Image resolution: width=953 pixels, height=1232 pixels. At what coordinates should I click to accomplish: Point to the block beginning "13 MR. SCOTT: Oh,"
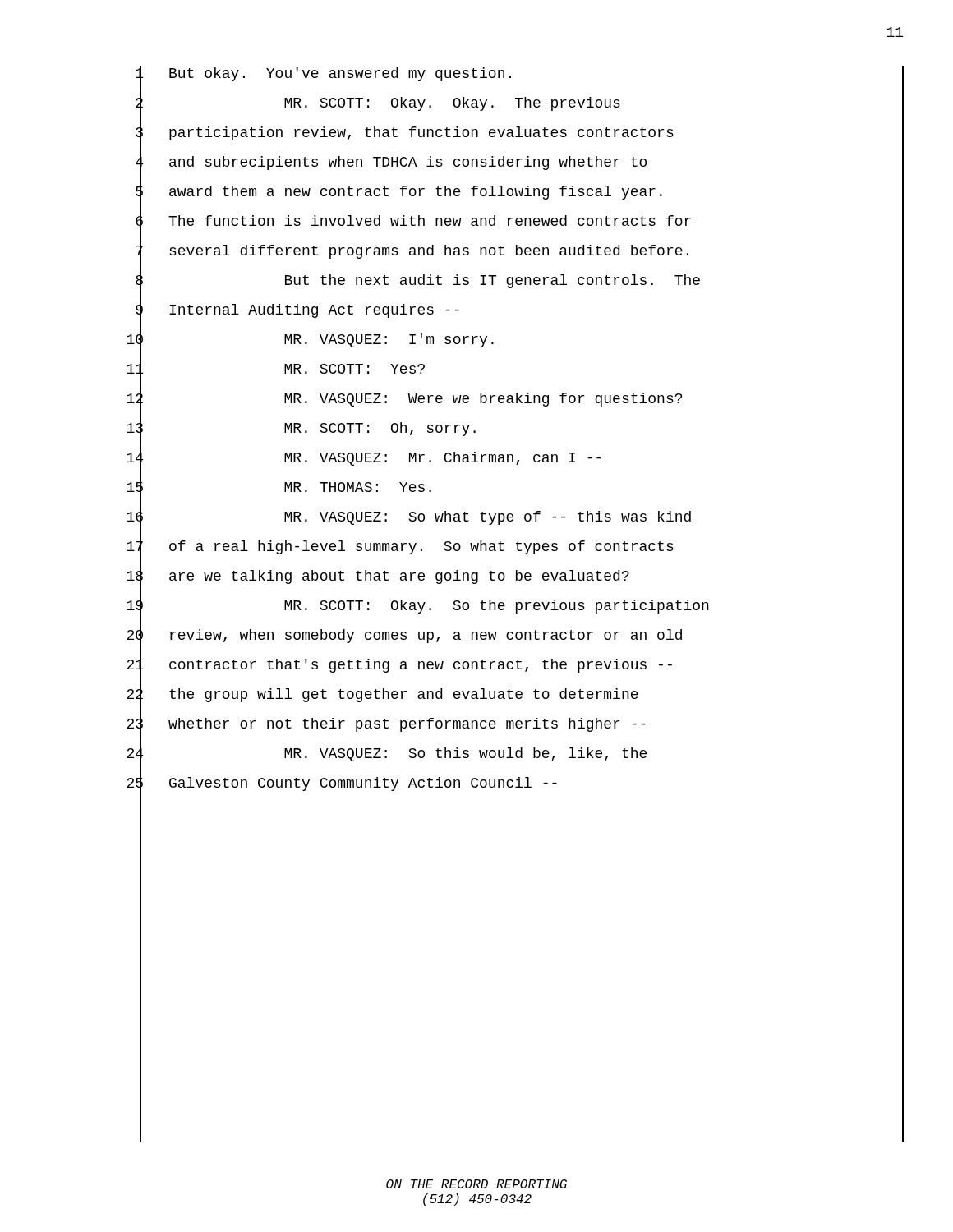301,429
